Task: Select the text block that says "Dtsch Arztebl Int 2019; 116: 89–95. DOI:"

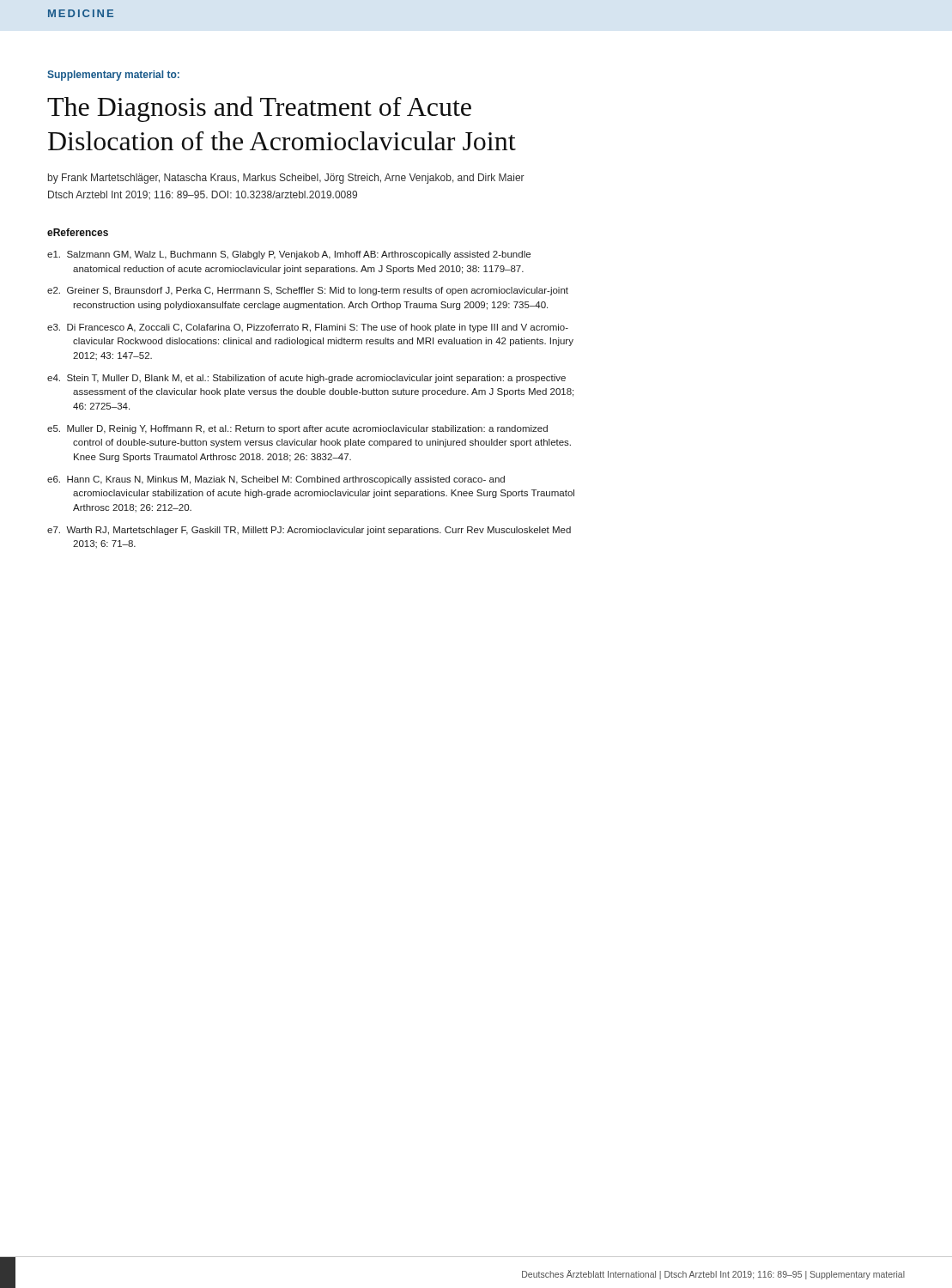Action: pos(202,195)
